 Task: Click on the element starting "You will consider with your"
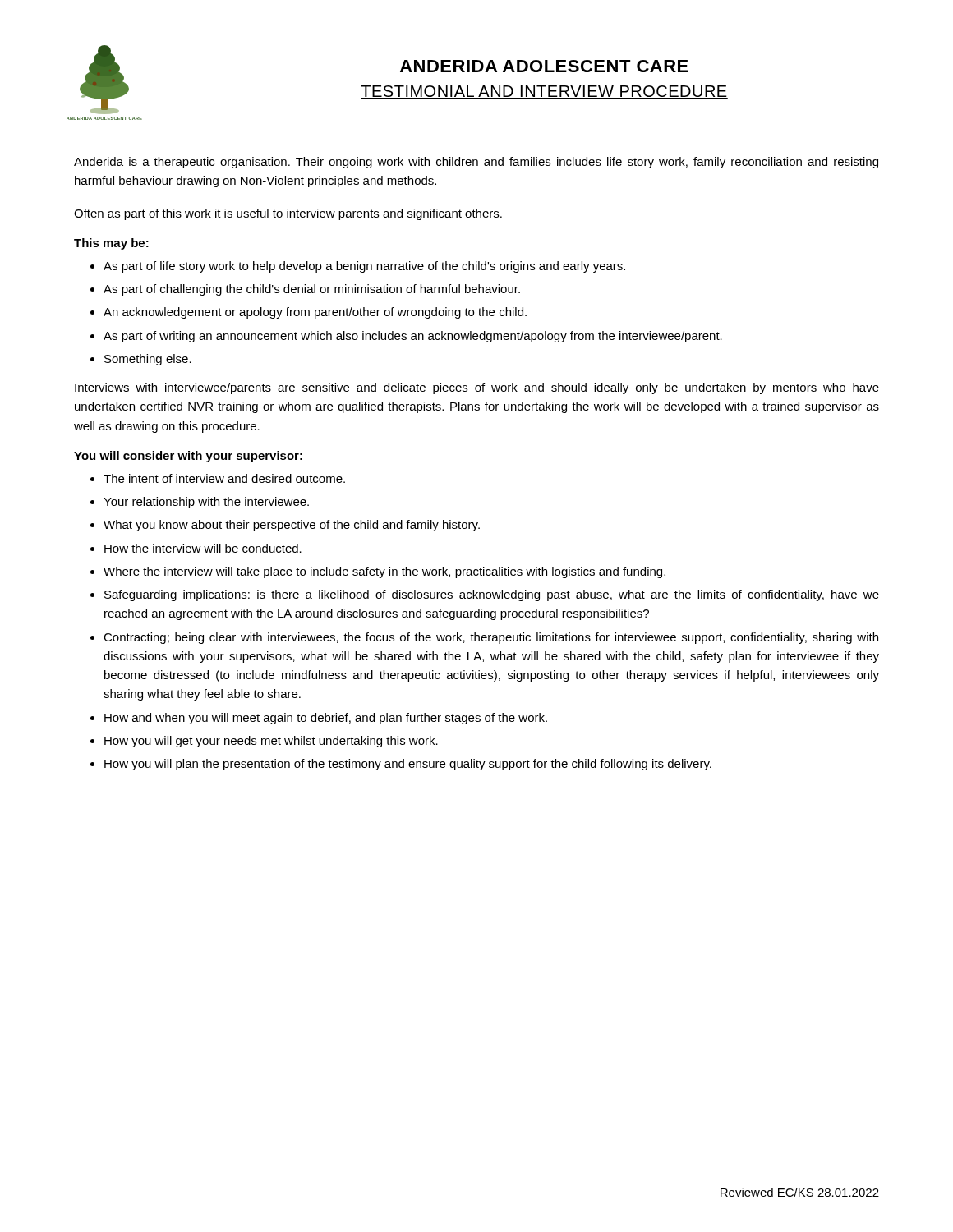click(189, 455)
